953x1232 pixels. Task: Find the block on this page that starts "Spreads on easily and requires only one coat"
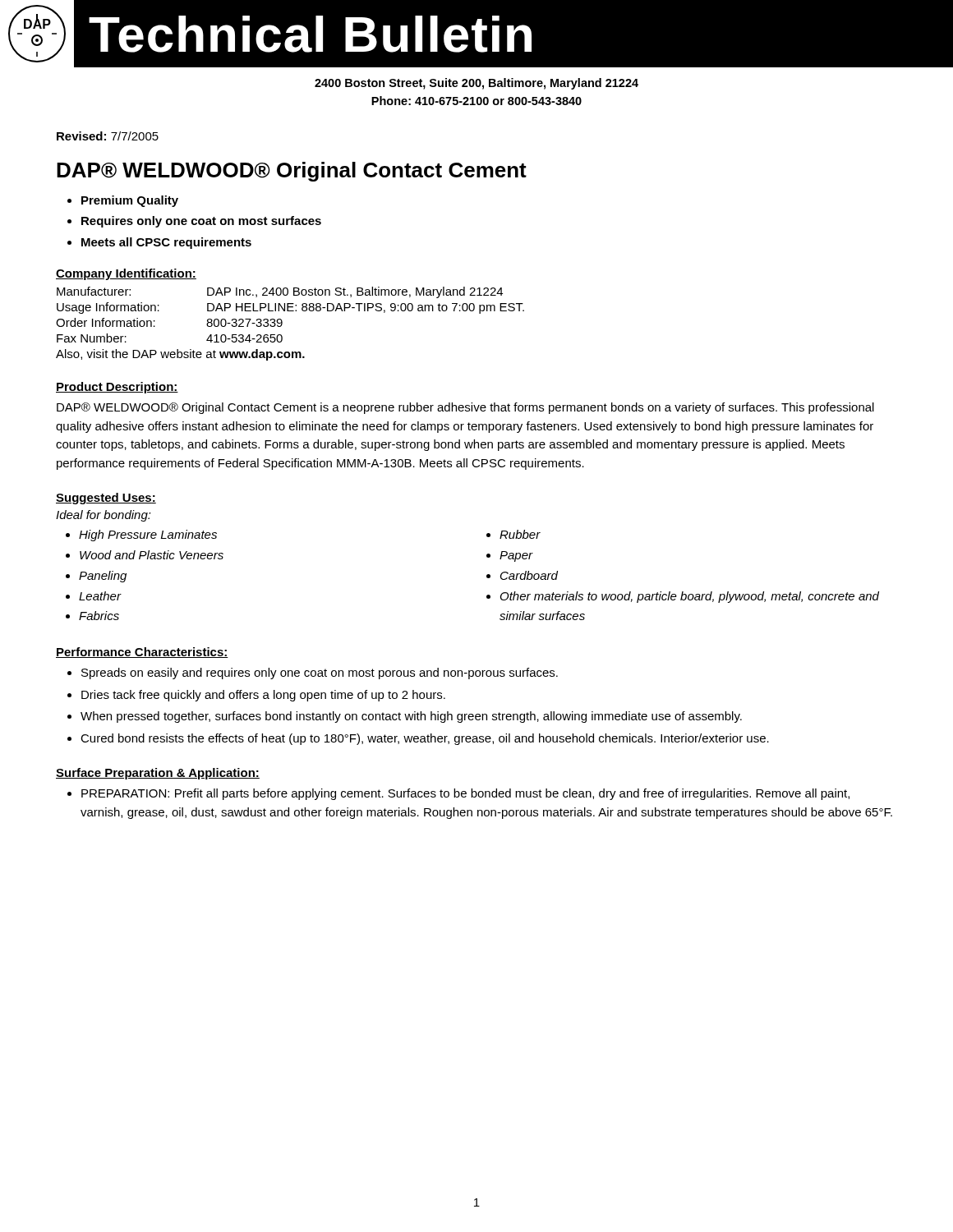point(320,672)
